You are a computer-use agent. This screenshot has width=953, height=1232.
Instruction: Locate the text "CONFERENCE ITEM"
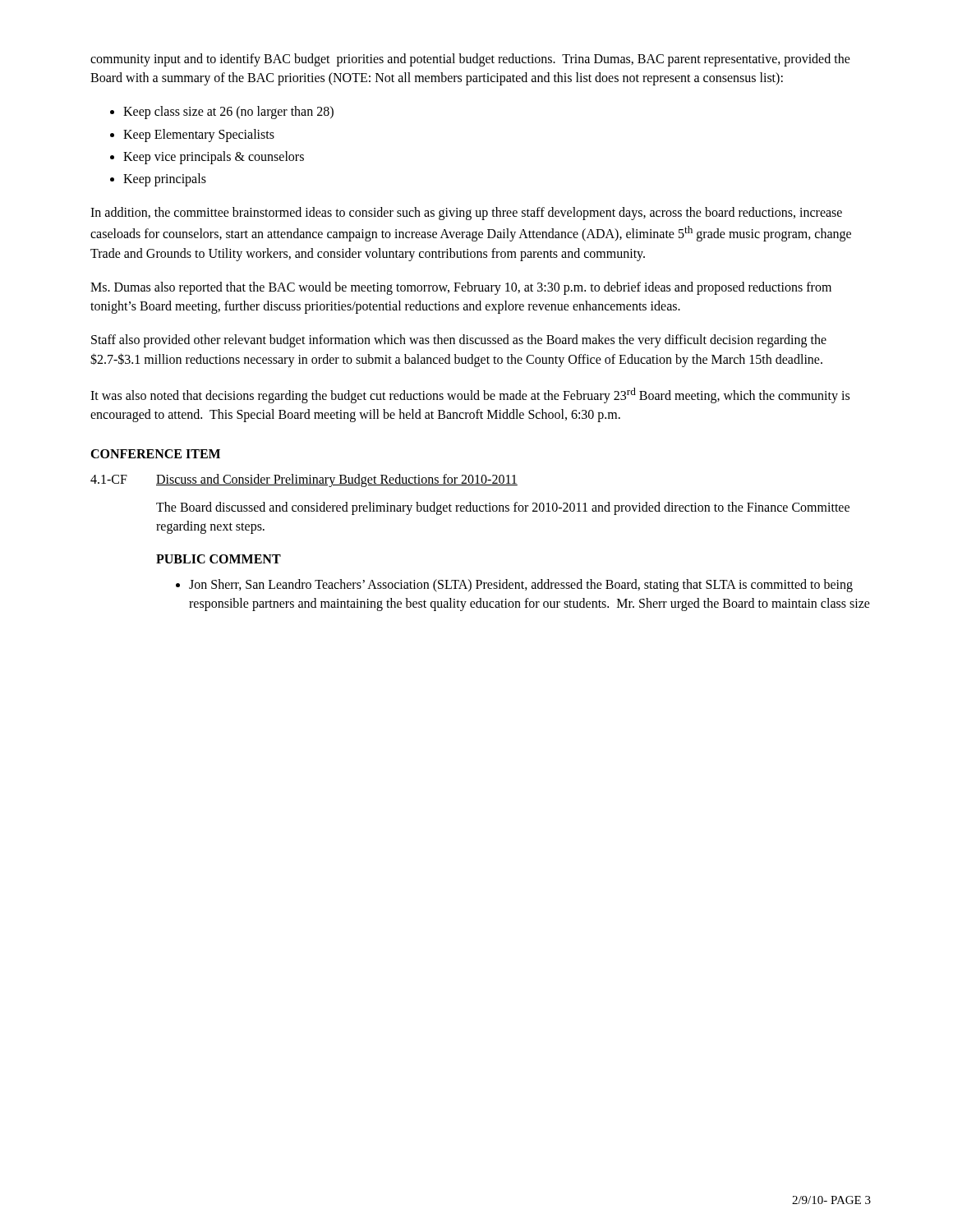pyautogui.click(x=156, y=454)
